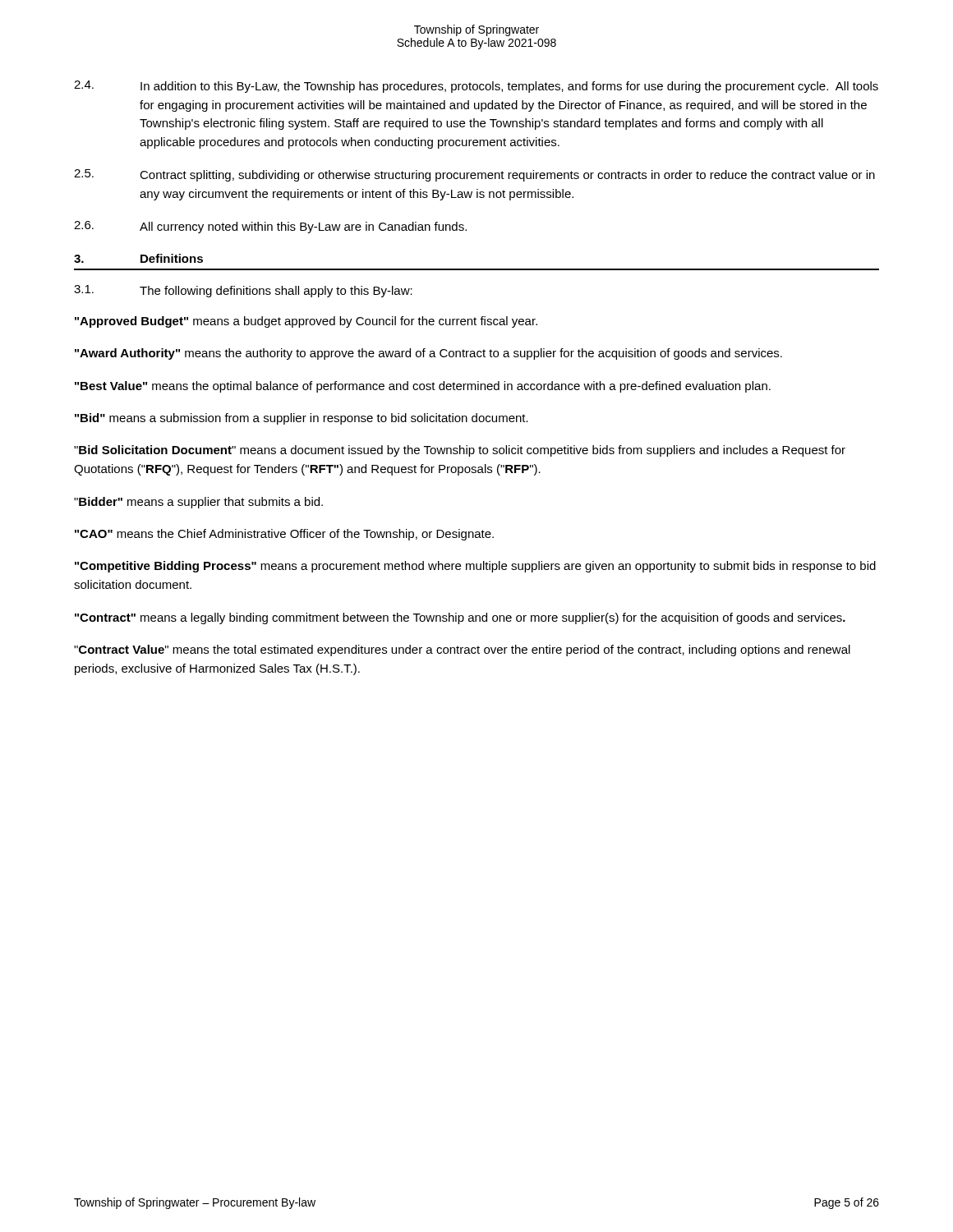This screenshot has height=1232, width=953.
Task: Where is the passage that starts ""Bidder" means a supplier that submits a"?
Action: (x=199, y=501)
